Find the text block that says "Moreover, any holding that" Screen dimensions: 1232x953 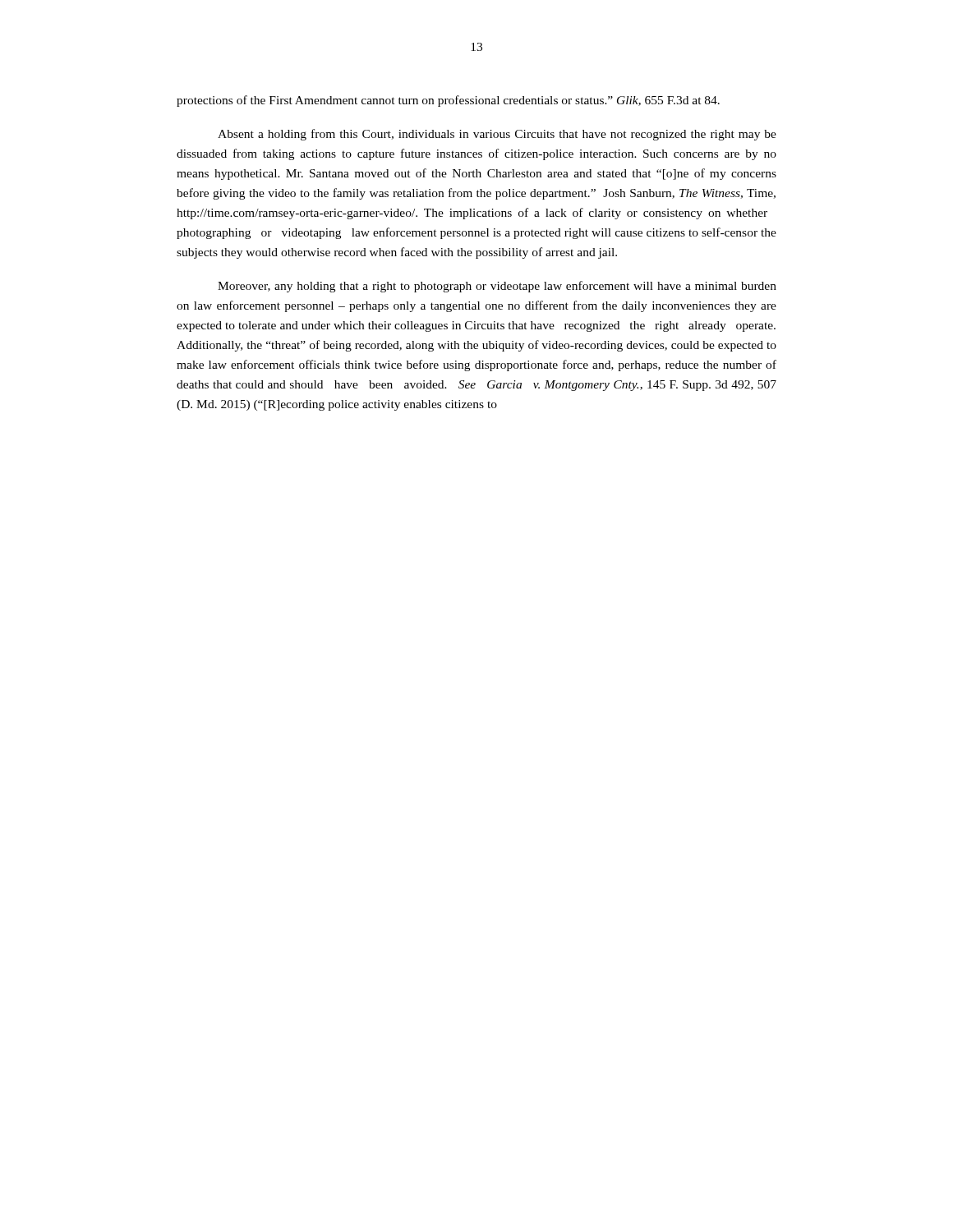(x=476, y=345)
